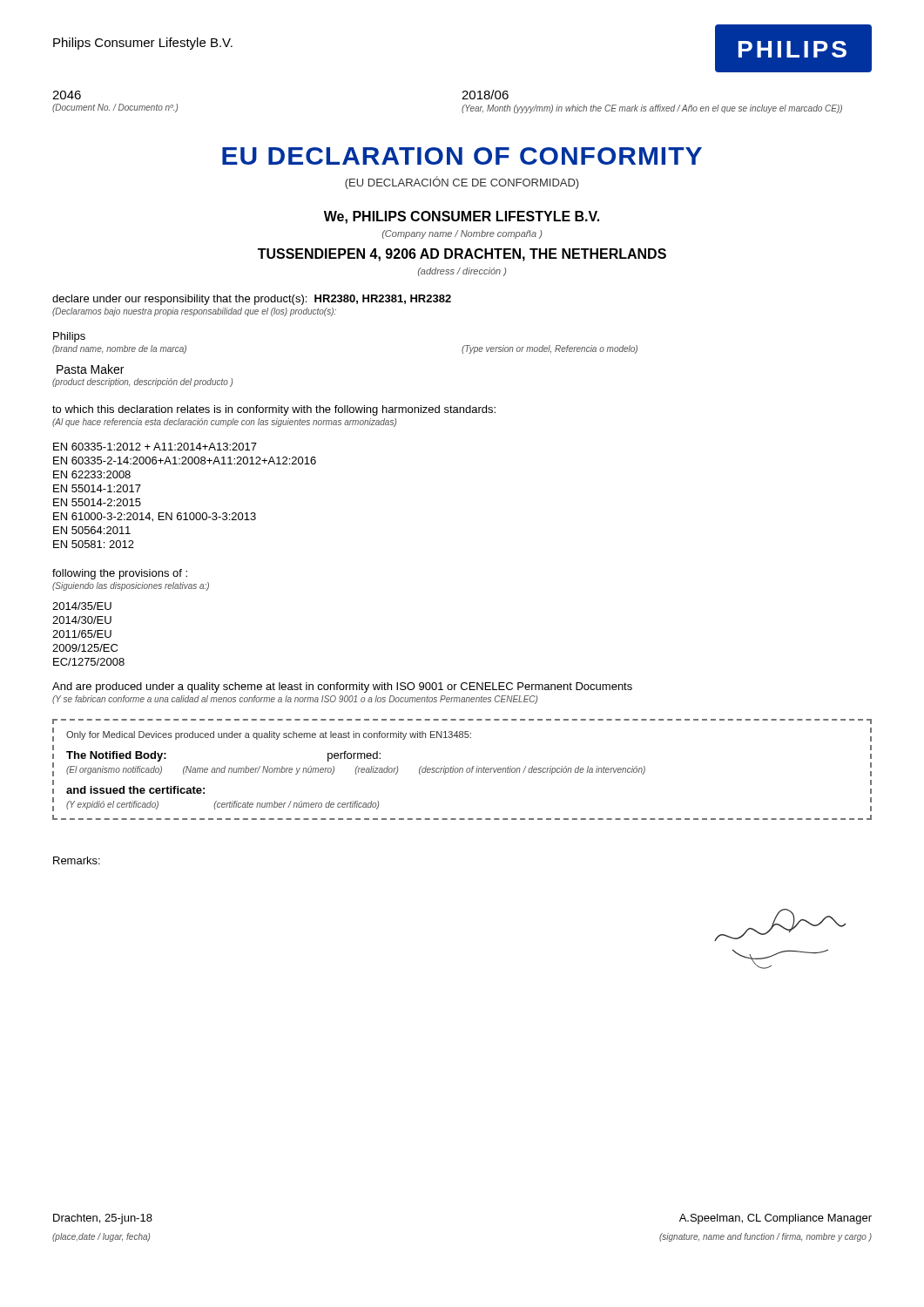Find "EN 55014-2:2015" on this page
Image resolution: width=924 pixels, height=1307 pixels.
(x=97, y=502)
